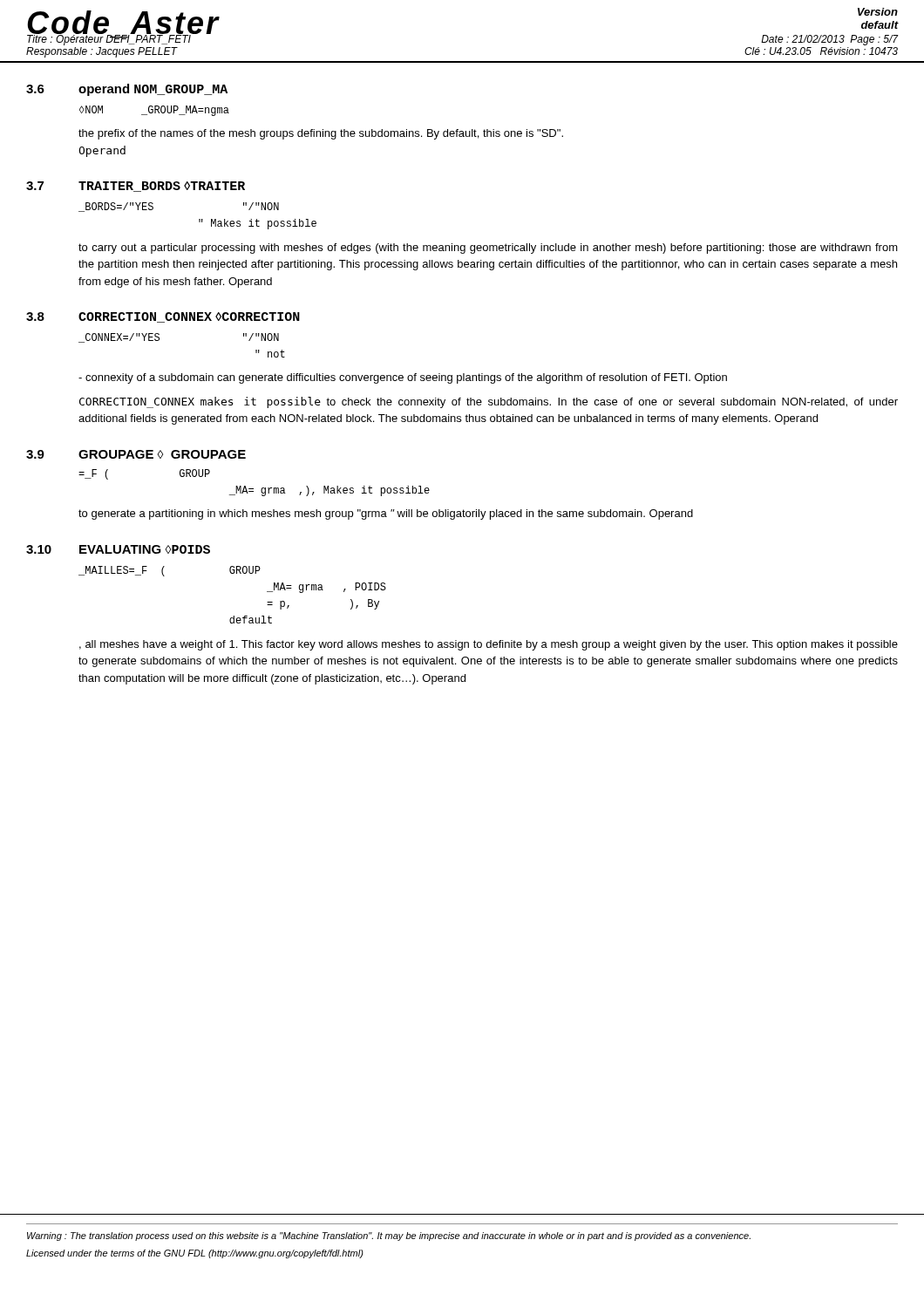Point to the block beginning "the prefix of the"
Screen dimensions: 1308x924
(x=321, y=142)
